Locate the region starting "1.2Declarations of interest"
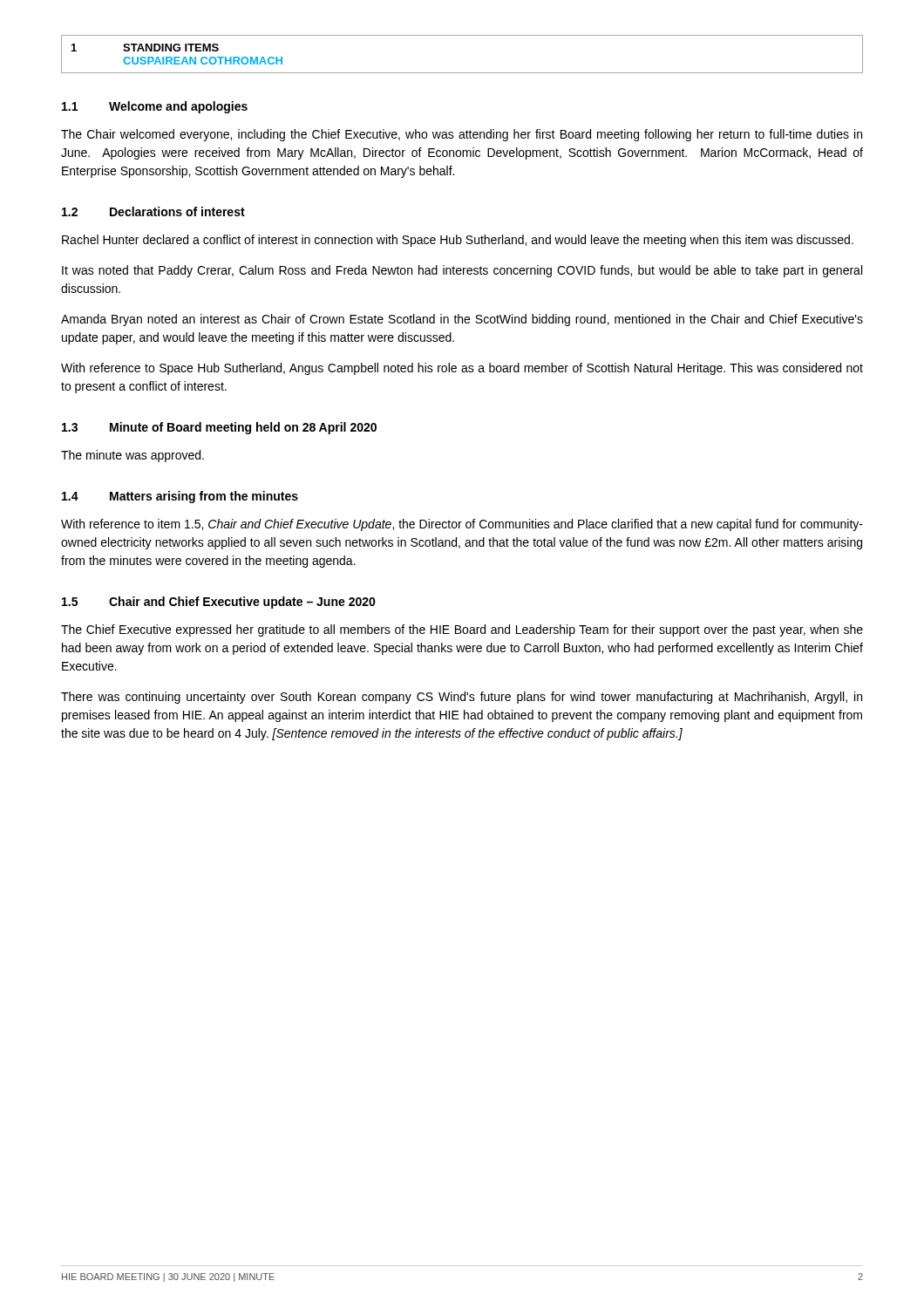Screen dimensions: 1308x924 [x=153, y=211]
